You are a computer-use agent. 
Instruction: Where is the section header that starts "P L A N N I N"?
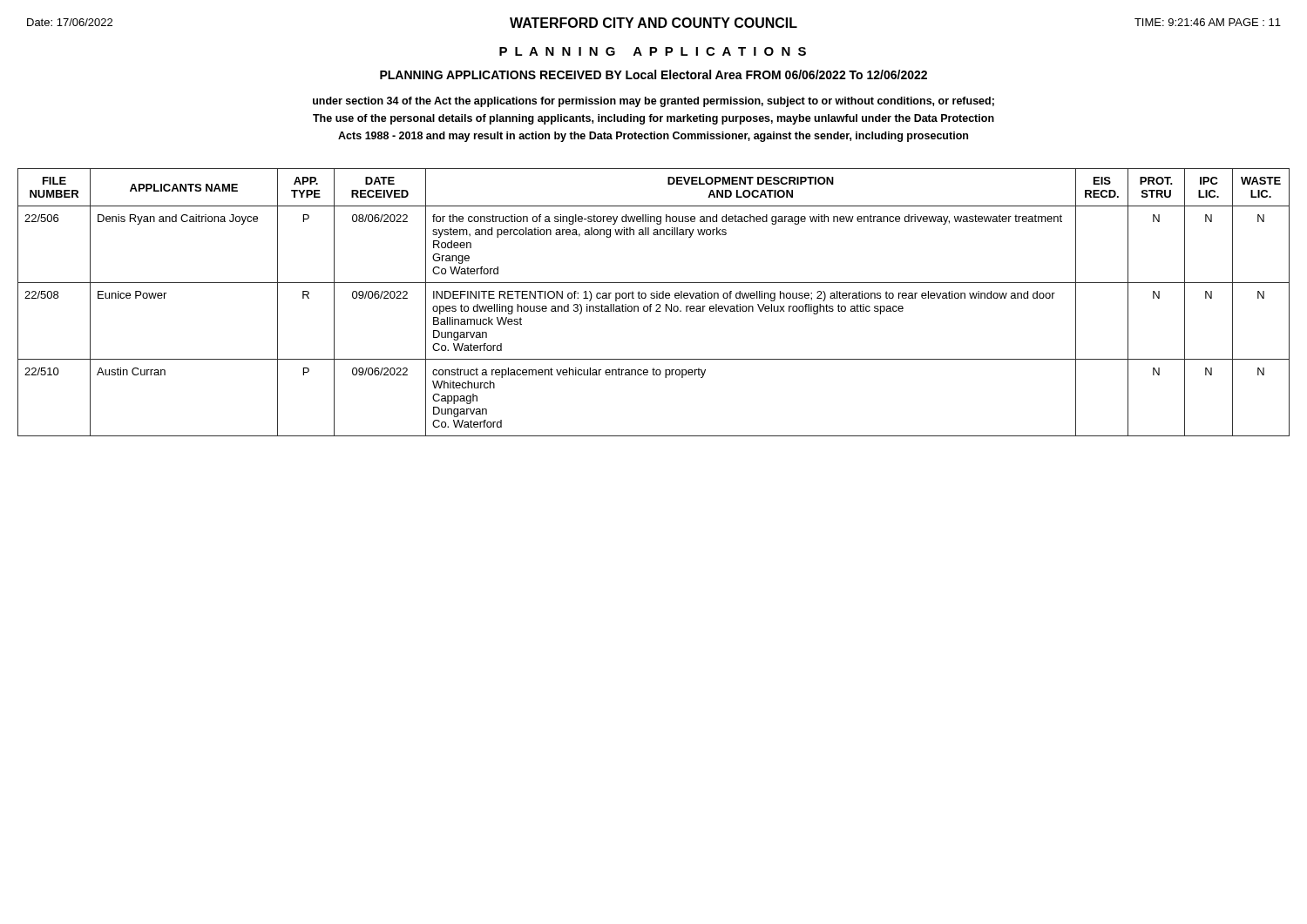point(654,51)
